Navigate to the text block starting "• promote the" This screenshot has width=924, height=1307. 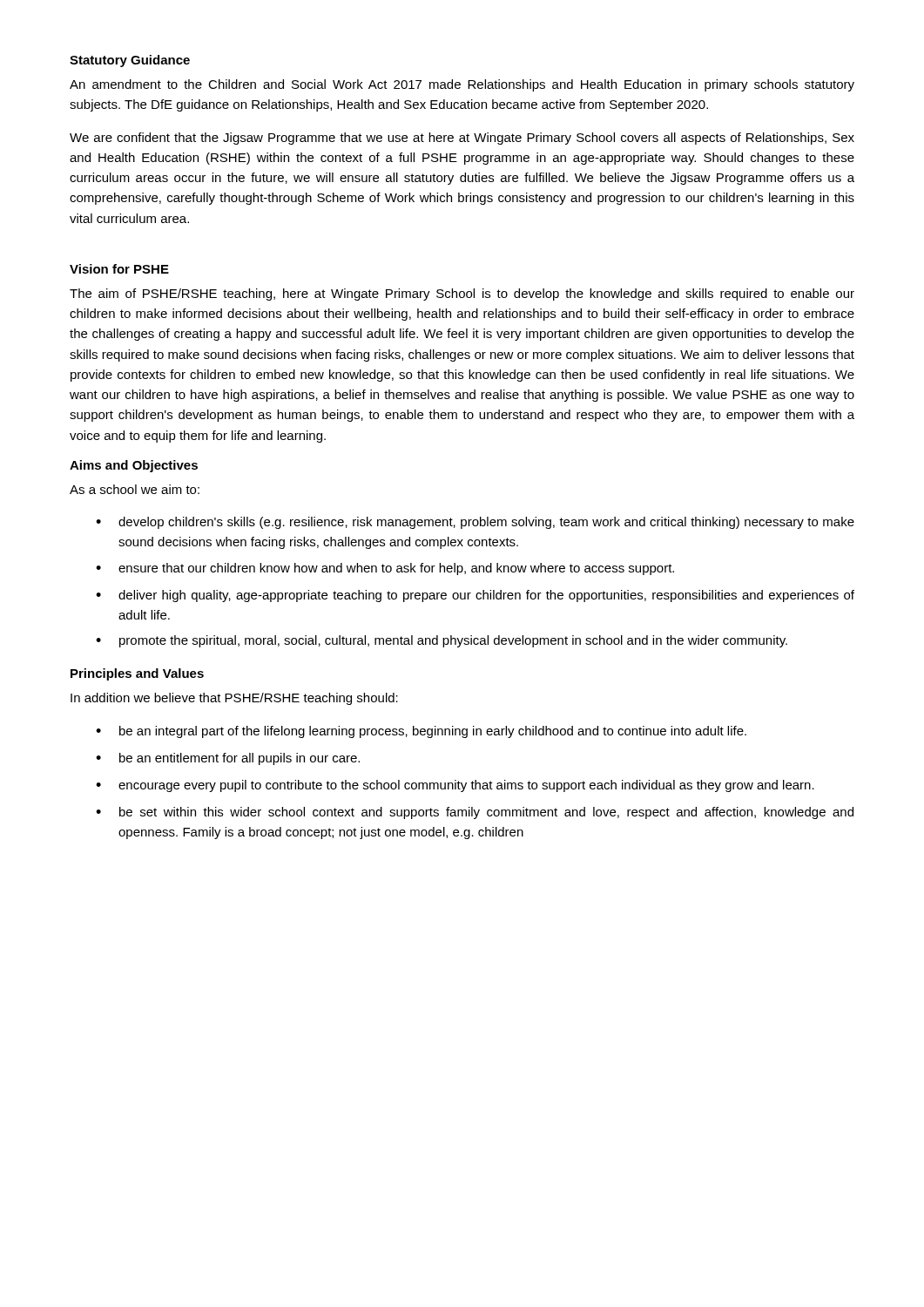click(475, 641)
